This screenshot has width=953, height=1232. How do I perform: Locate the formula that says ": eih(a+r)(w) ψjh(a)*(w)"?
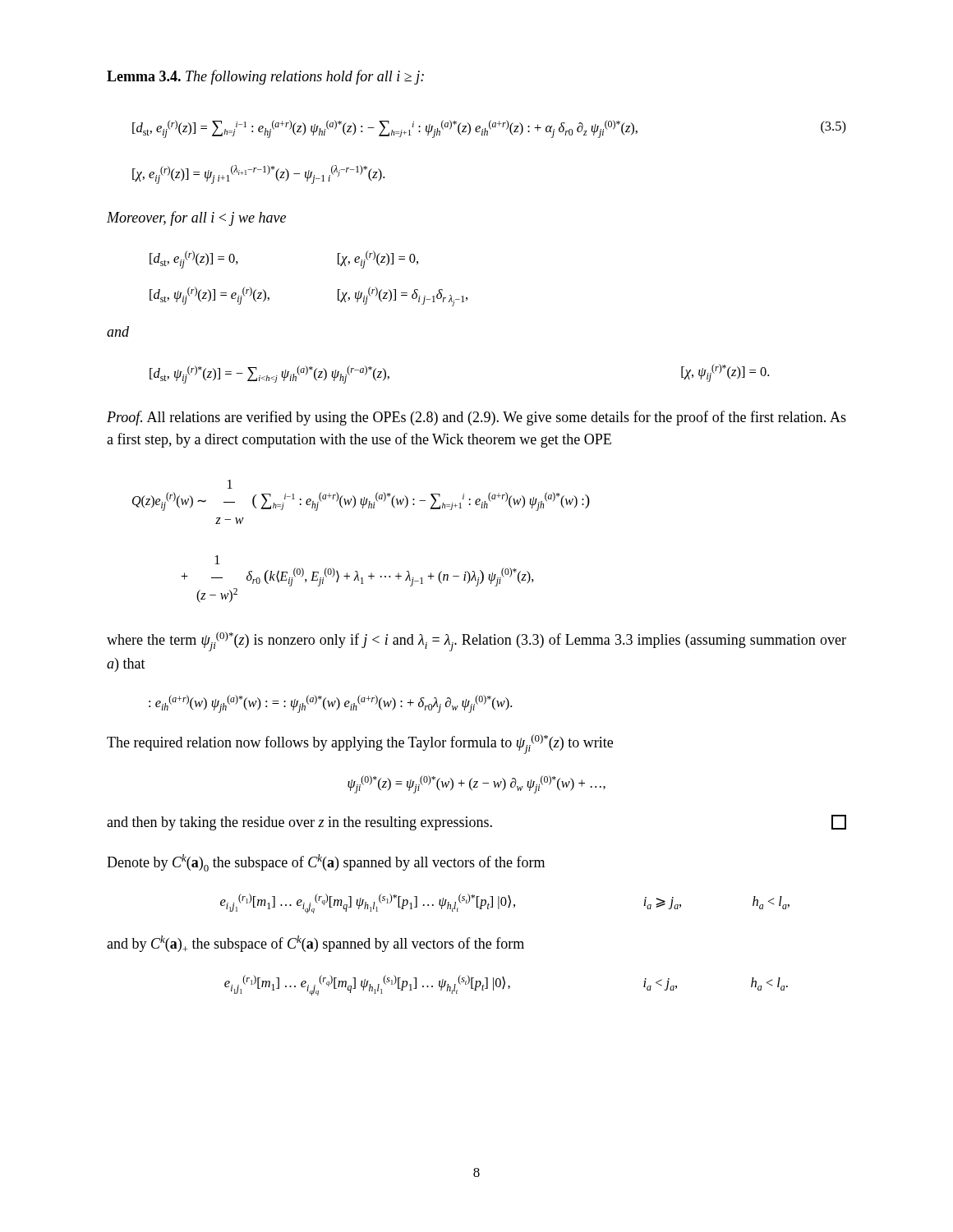(330, 703)
